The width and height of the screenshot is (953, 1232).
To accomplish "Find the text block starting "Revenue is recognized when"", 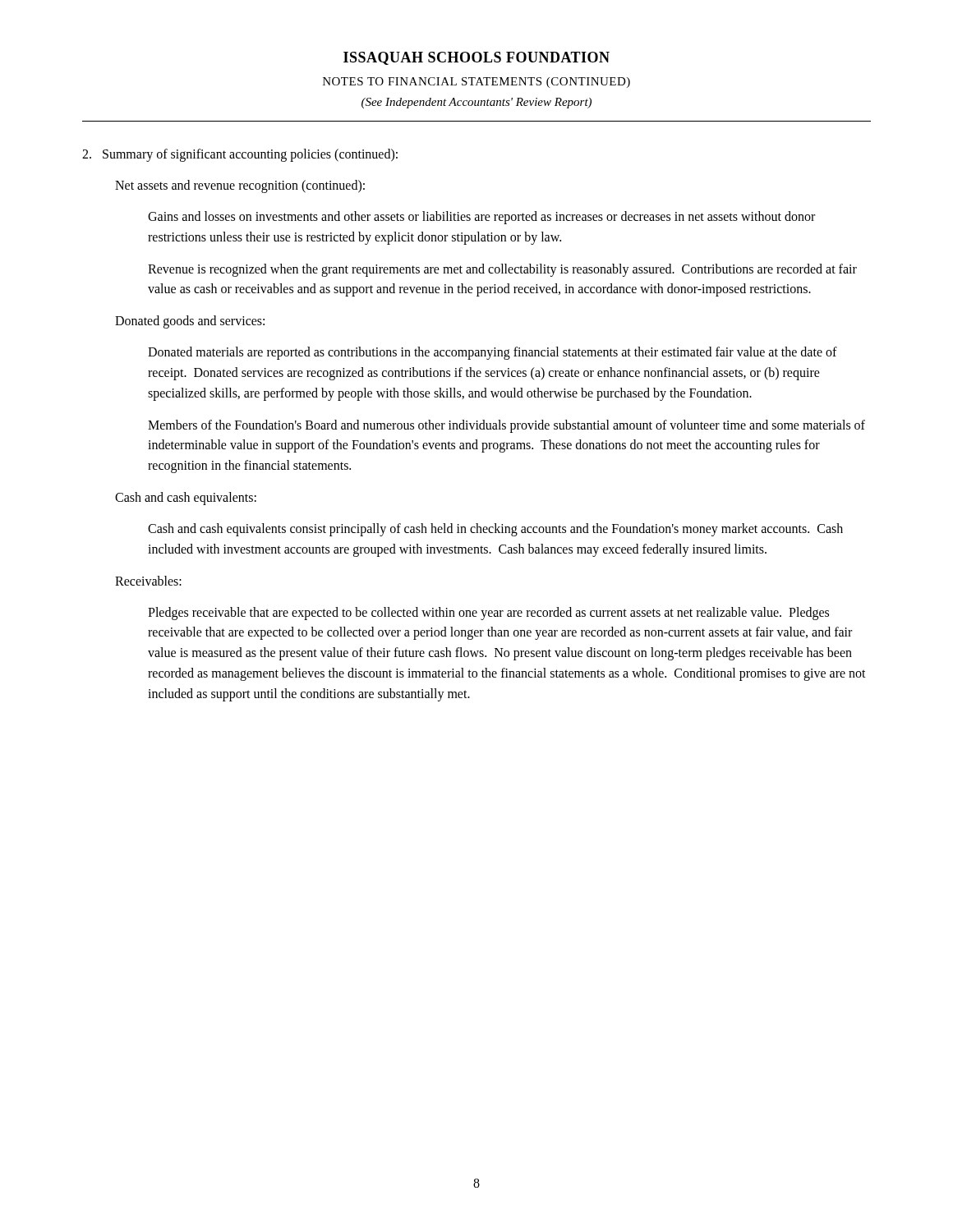I will click(502, 279).
